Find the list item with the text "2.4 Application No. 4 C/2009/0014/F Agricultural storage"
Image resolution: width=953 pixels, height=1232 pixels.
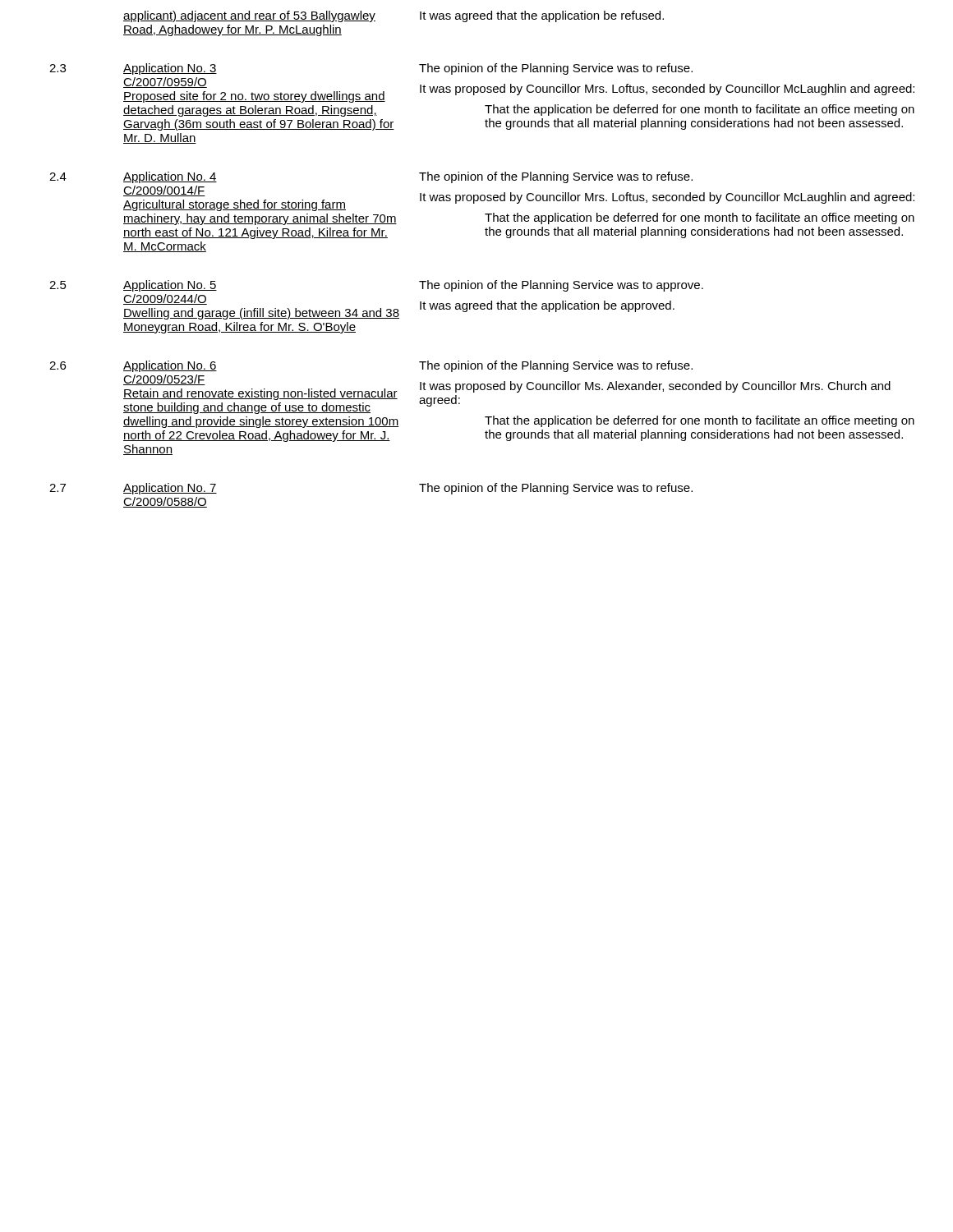(x=485, y=211)
